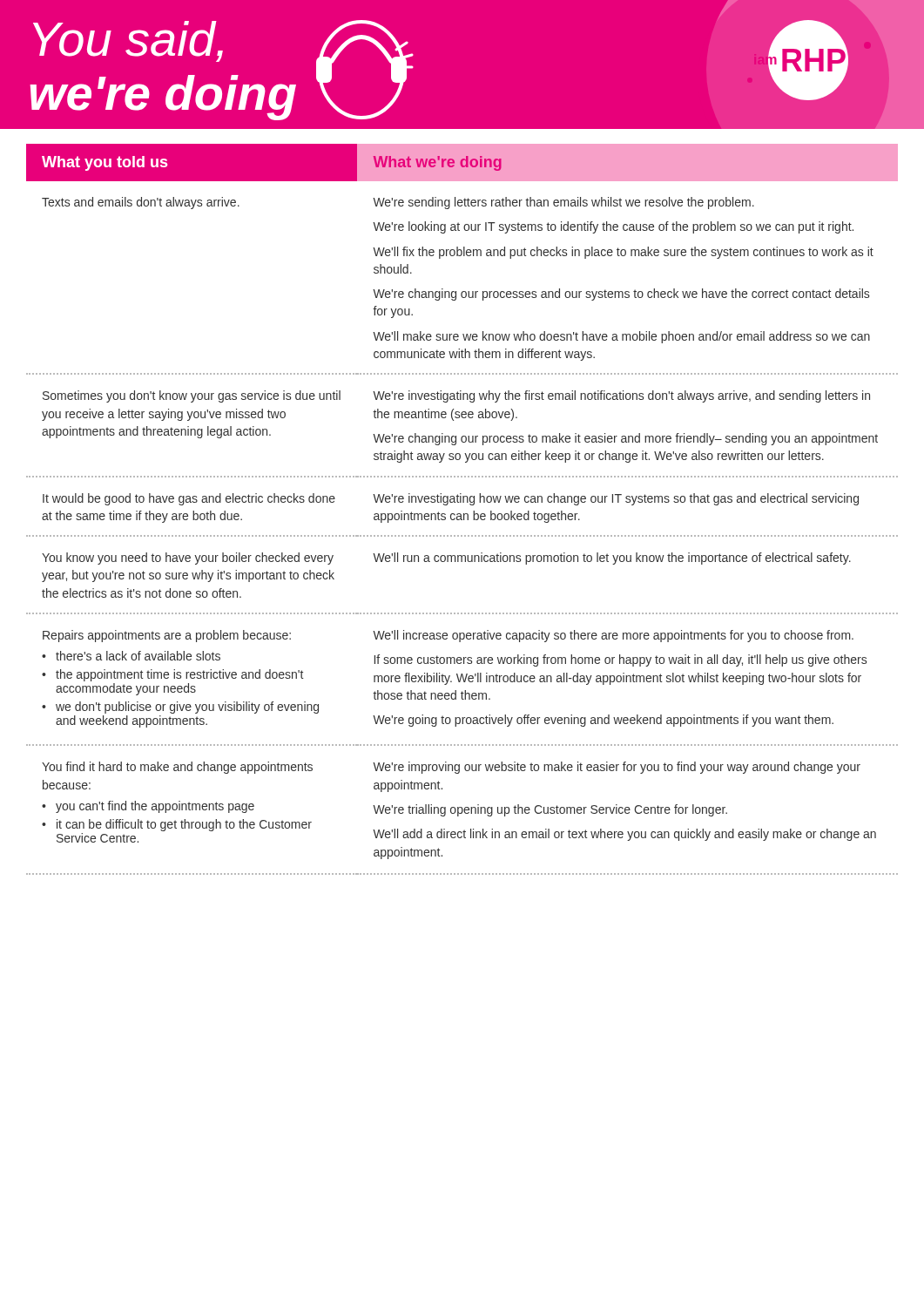Image resolution: width=924 pixels, height=1307 pixels.
Task: Select the logo
Action: 809,61
